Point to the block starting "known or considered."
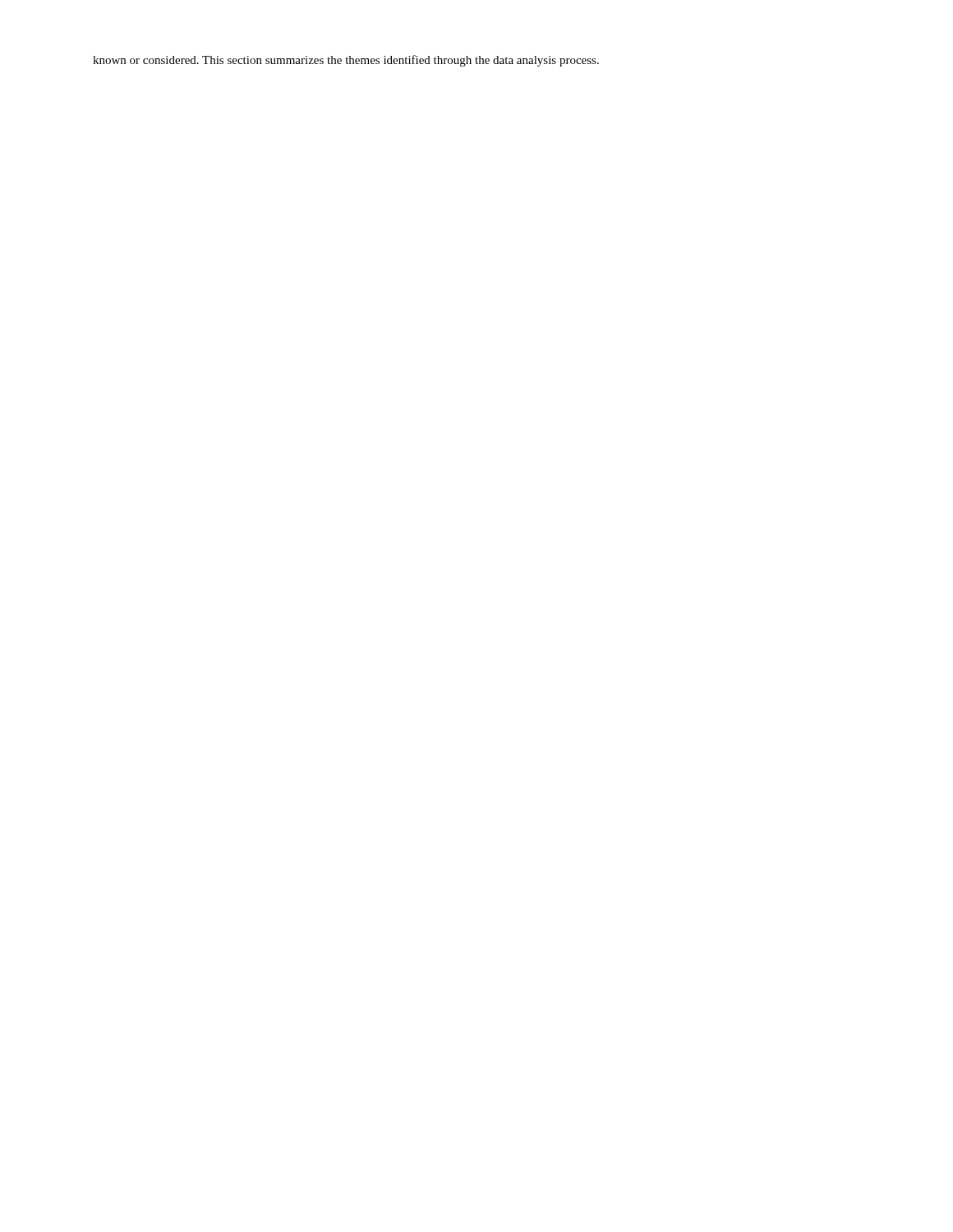 click(x=346, y=60)
